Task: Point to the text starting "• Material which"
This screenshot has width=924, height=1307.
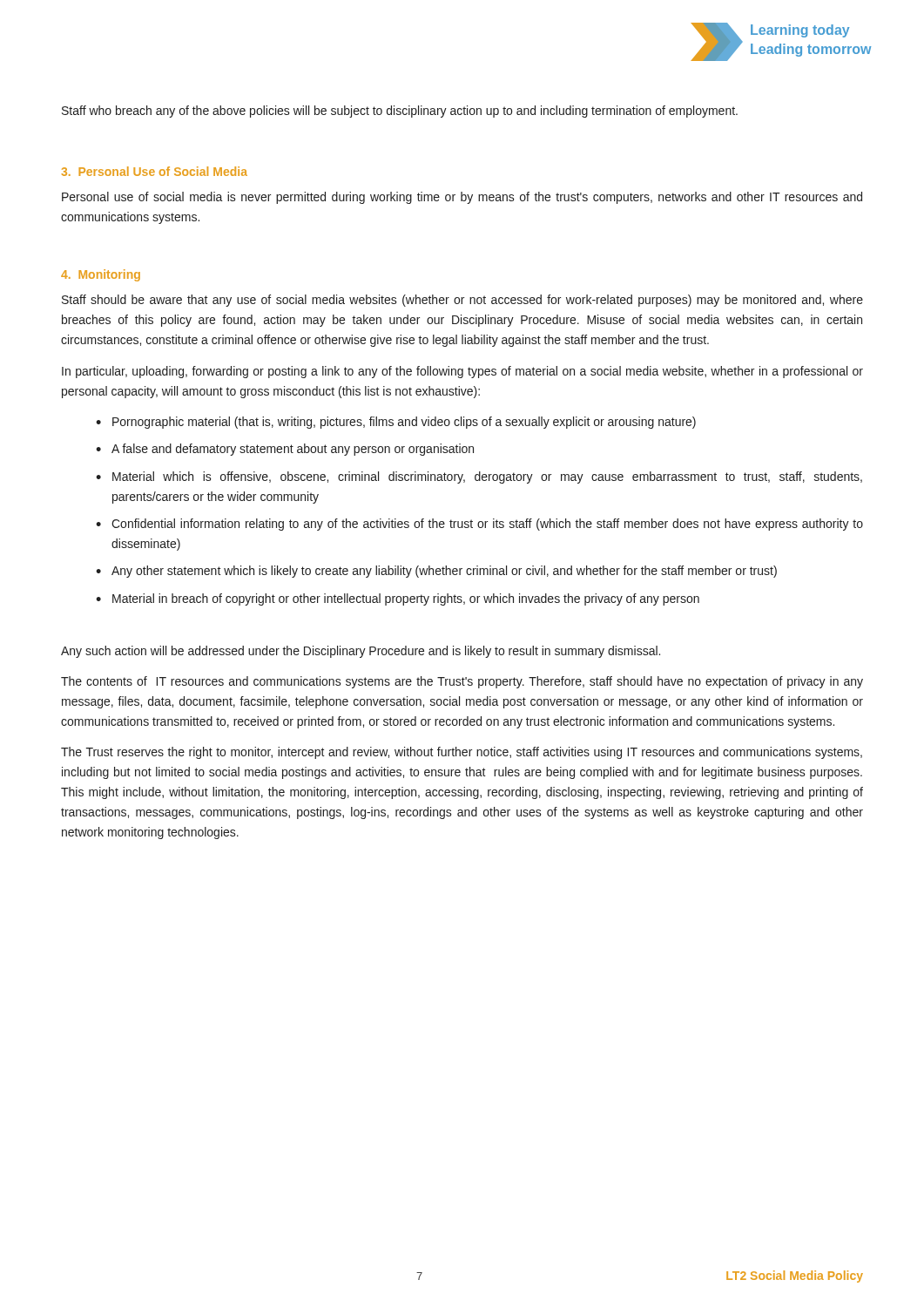Action: pos(479,487)
